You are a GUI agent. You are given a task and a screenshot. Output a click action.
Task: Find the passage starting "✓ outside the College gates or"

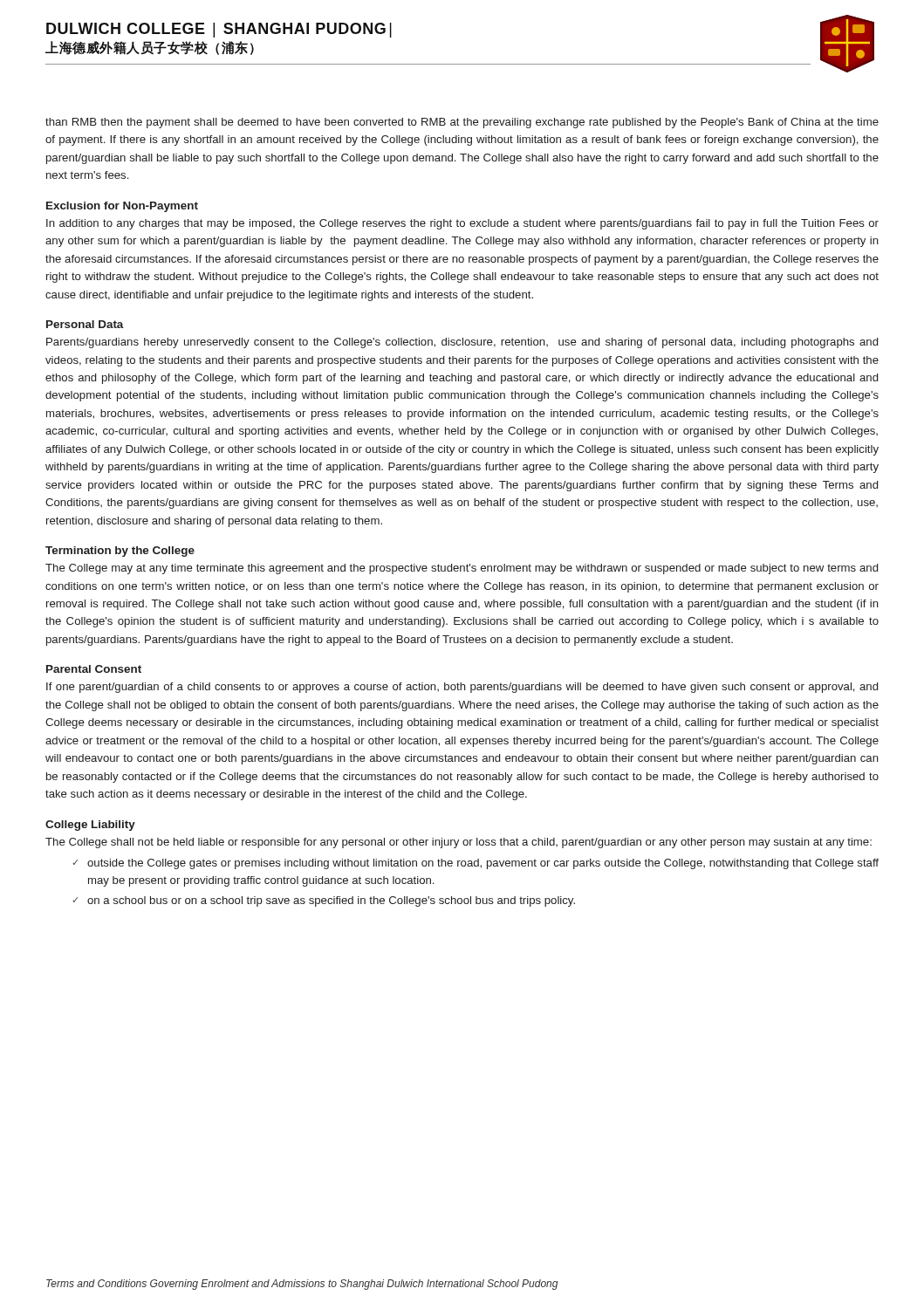click(475, 872)
